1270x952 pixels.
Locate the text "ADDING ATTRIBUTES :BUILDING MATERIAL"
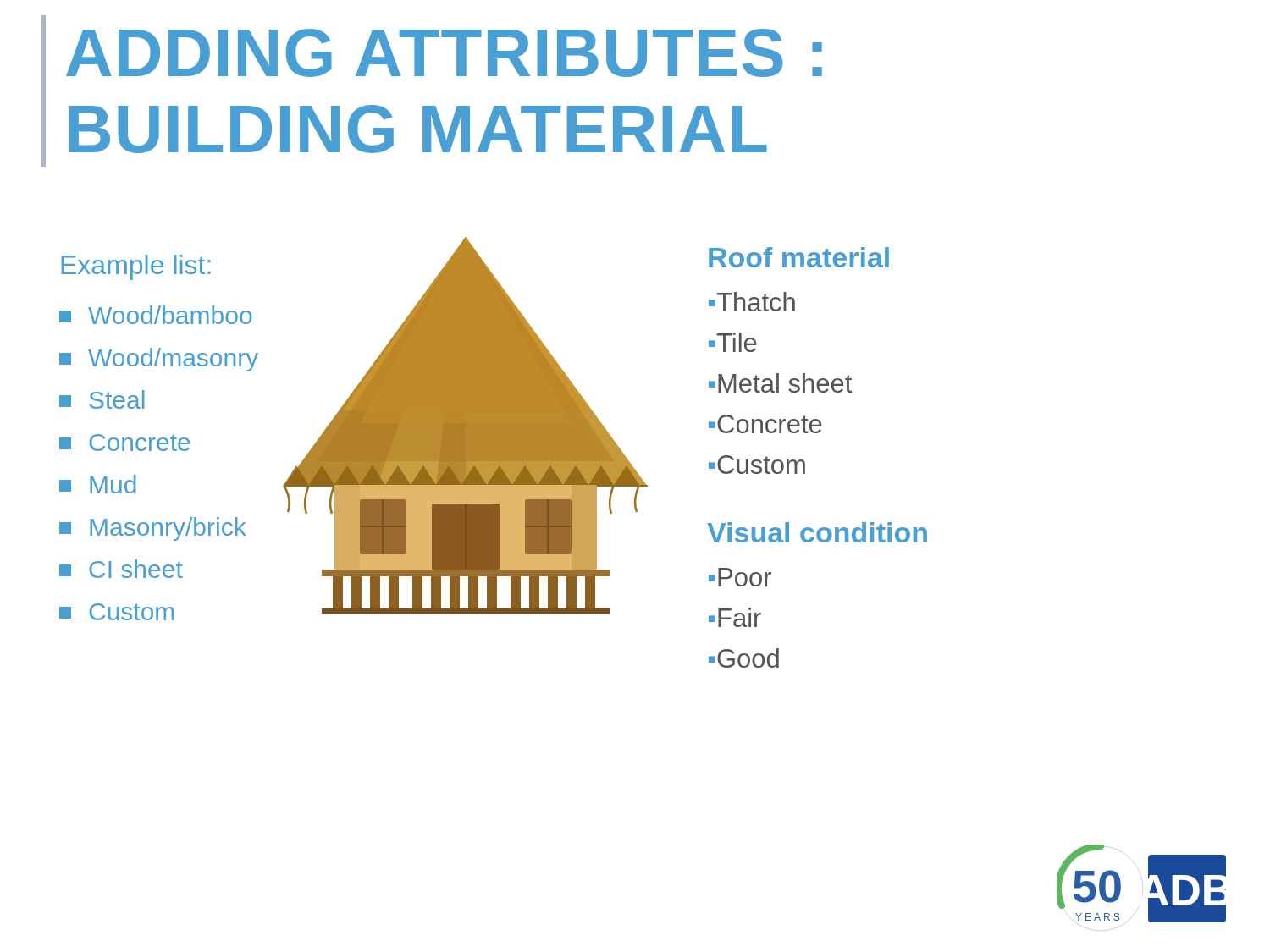pyautogui.click(x=447, y=91)
